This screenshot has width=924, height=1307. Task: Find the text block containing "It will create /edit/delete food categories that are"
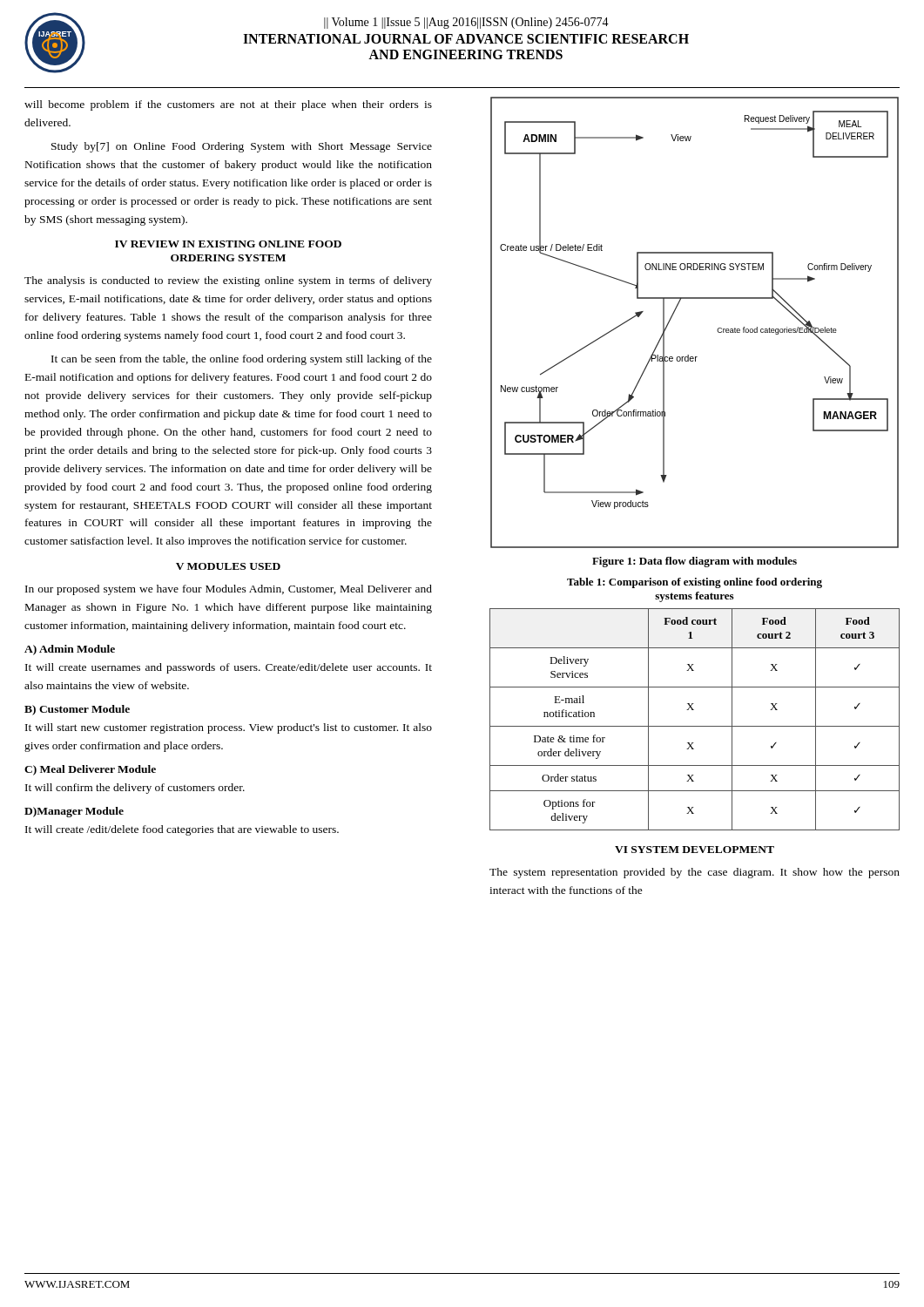pyautogui.click(x=228, y=830)
